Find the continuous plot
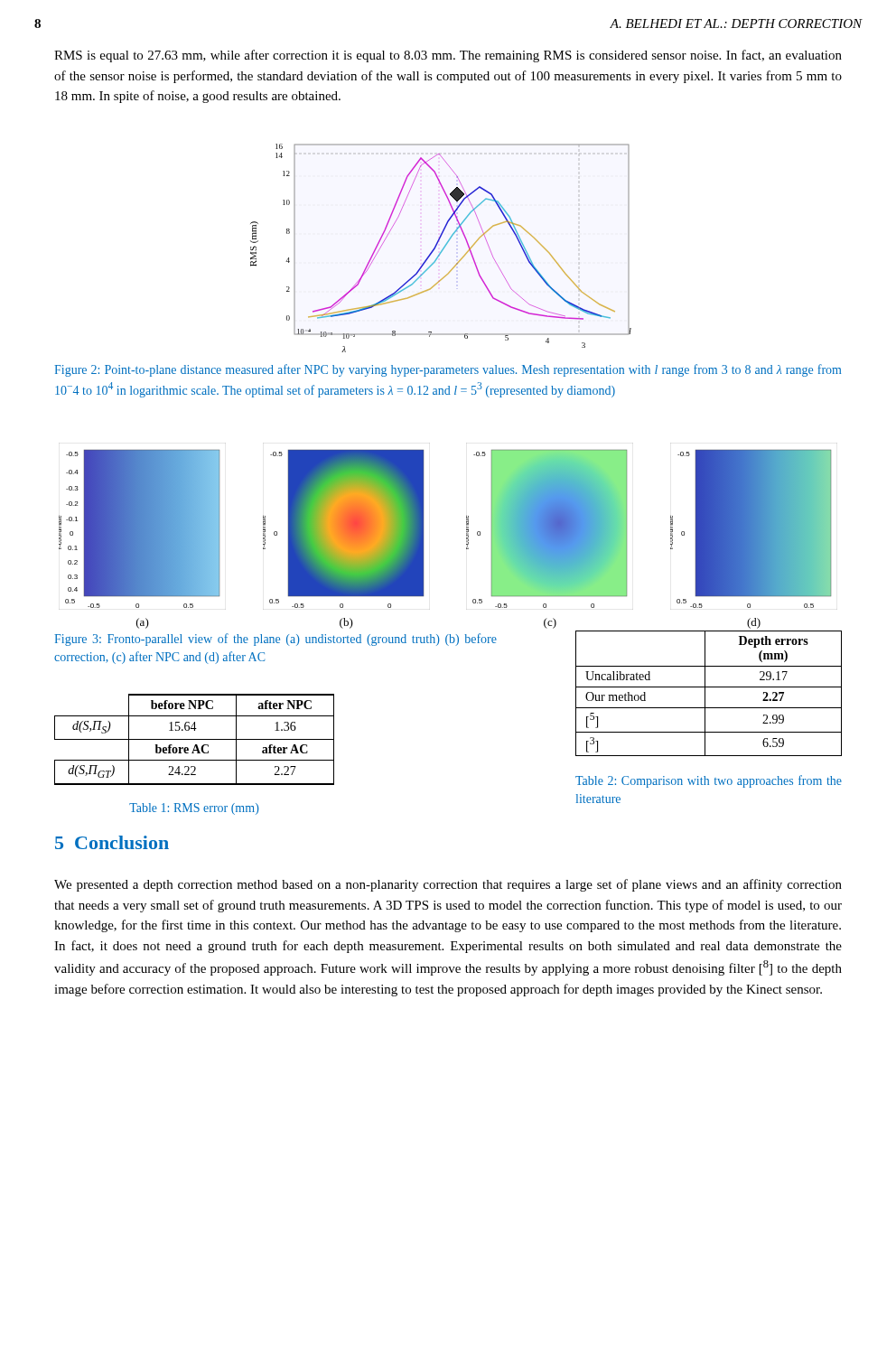Viewport: 896px width, 1355px height. pos(448,250)
